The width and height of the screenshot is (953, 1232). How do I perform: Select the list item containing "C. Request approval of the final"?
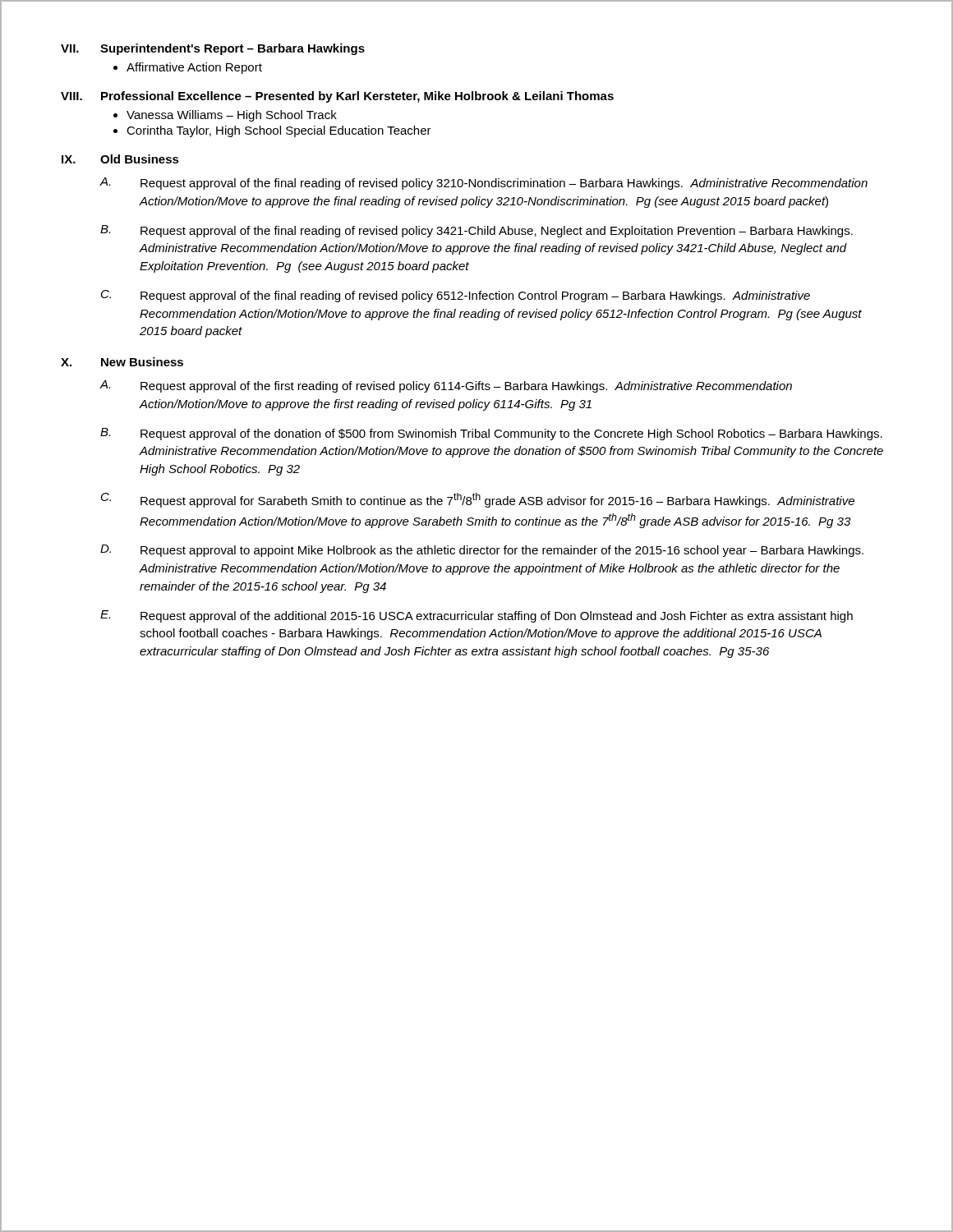496,313
